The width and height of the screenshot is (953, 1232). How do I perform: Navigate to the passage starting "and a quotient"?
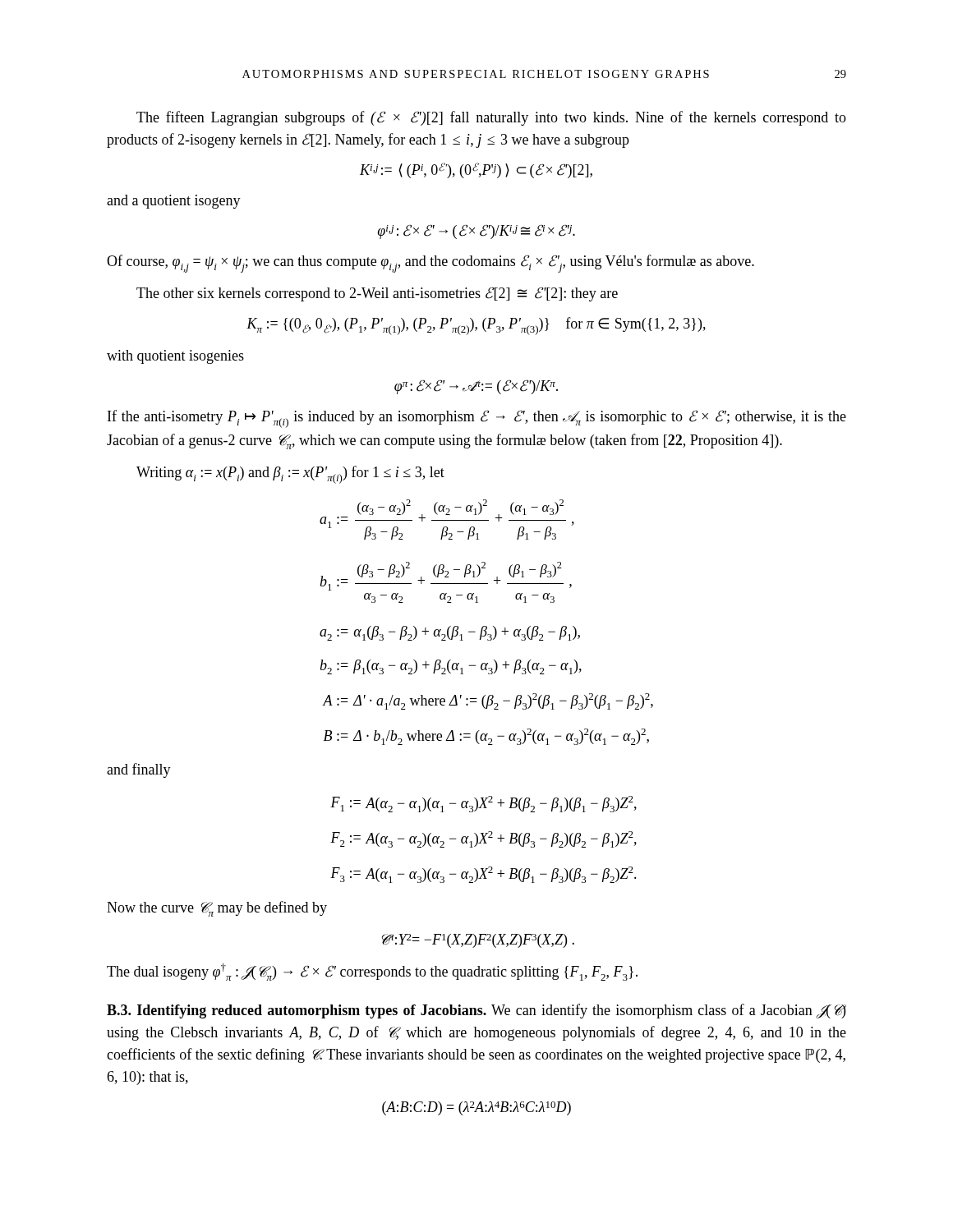point(174,202)
